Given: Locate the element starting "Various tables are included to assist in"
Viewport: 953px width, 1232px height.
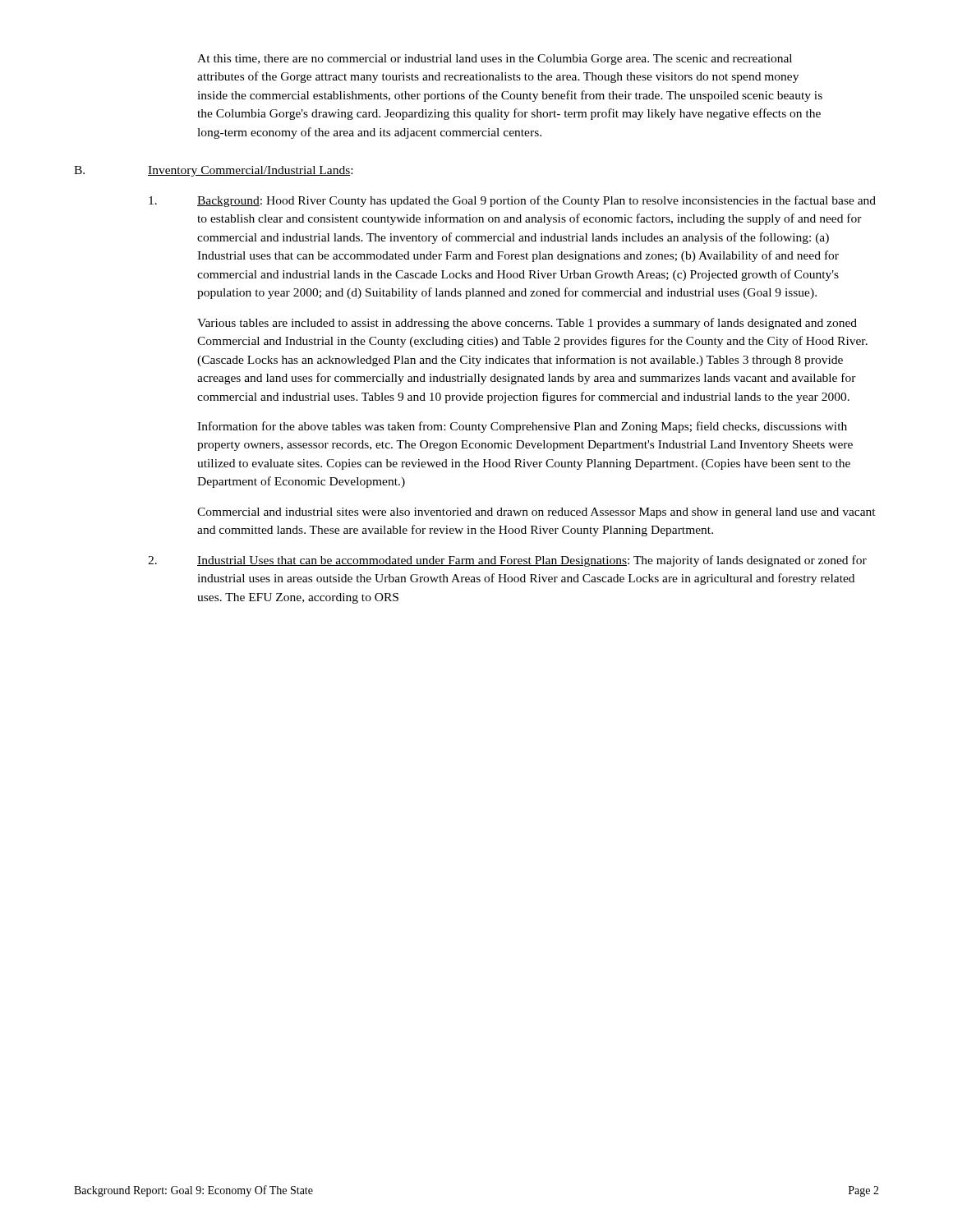Looking at the screenshot, I should [533, 359].
